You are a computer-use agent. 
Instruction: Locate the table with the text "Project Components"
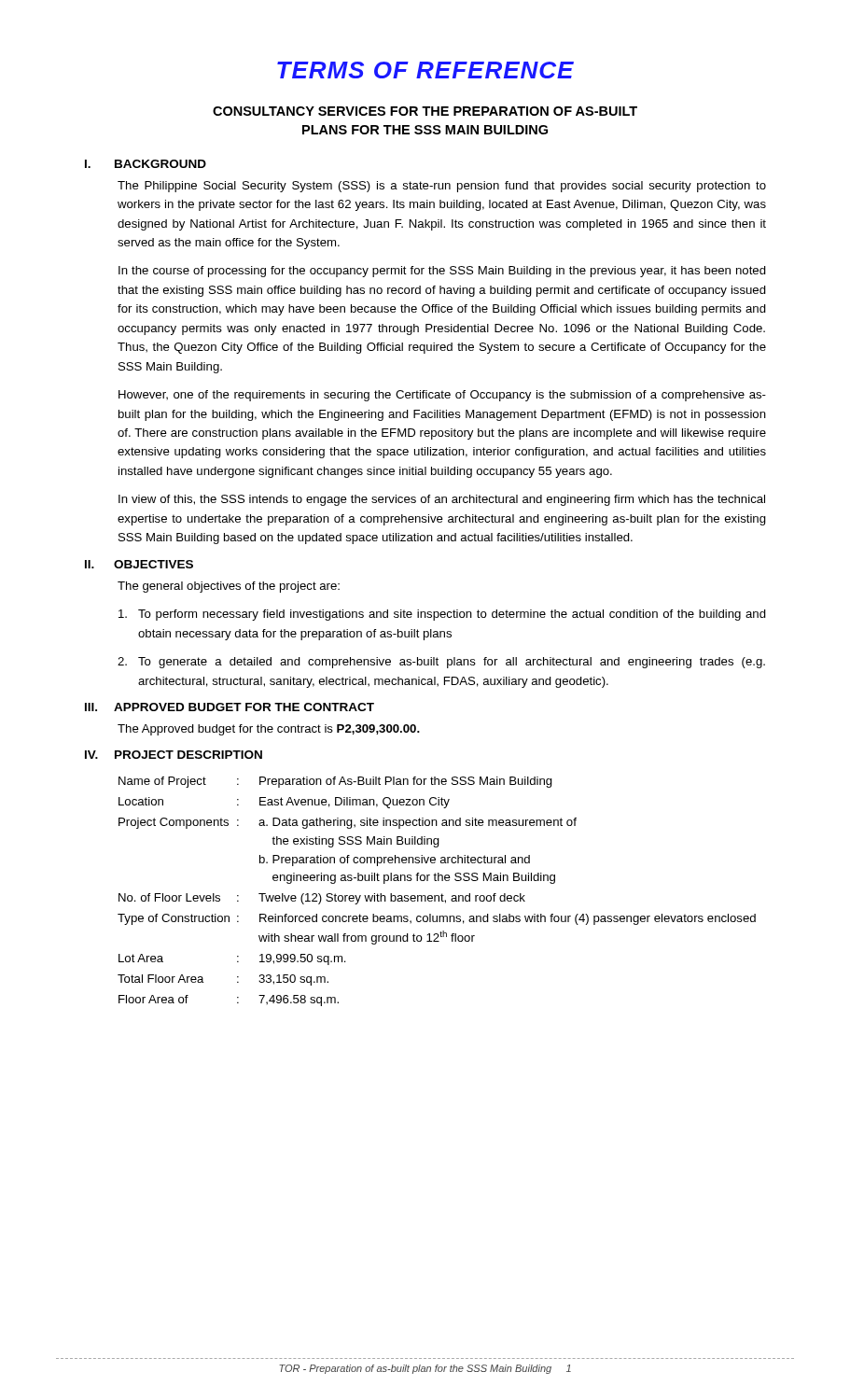pyautogui.click(x=425, y=890)
